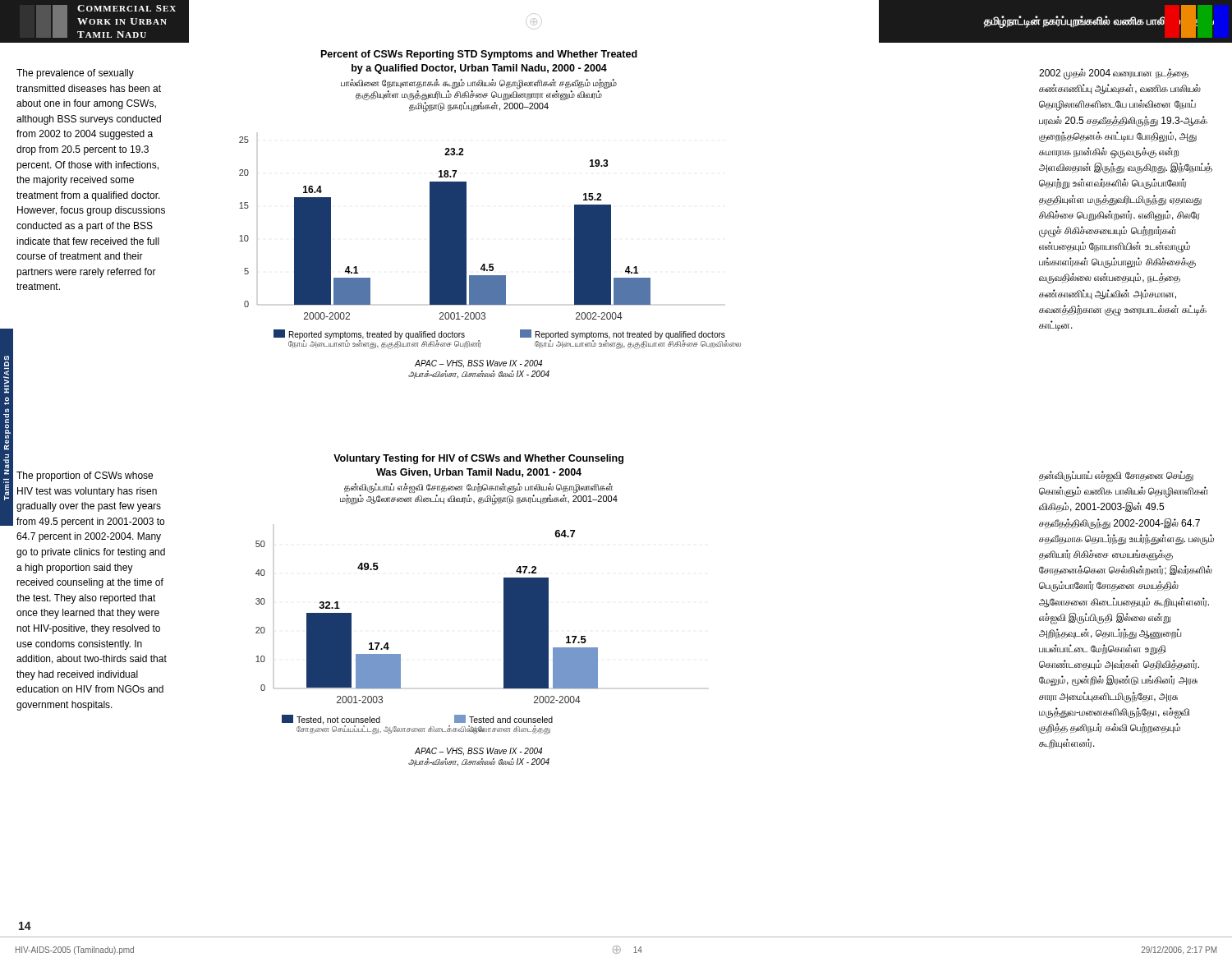This screenshot has width=1232, height=962.
Task: Find the block on this page that starts "The prevalence of sexually transmitted diseases"
Action: 91,180
